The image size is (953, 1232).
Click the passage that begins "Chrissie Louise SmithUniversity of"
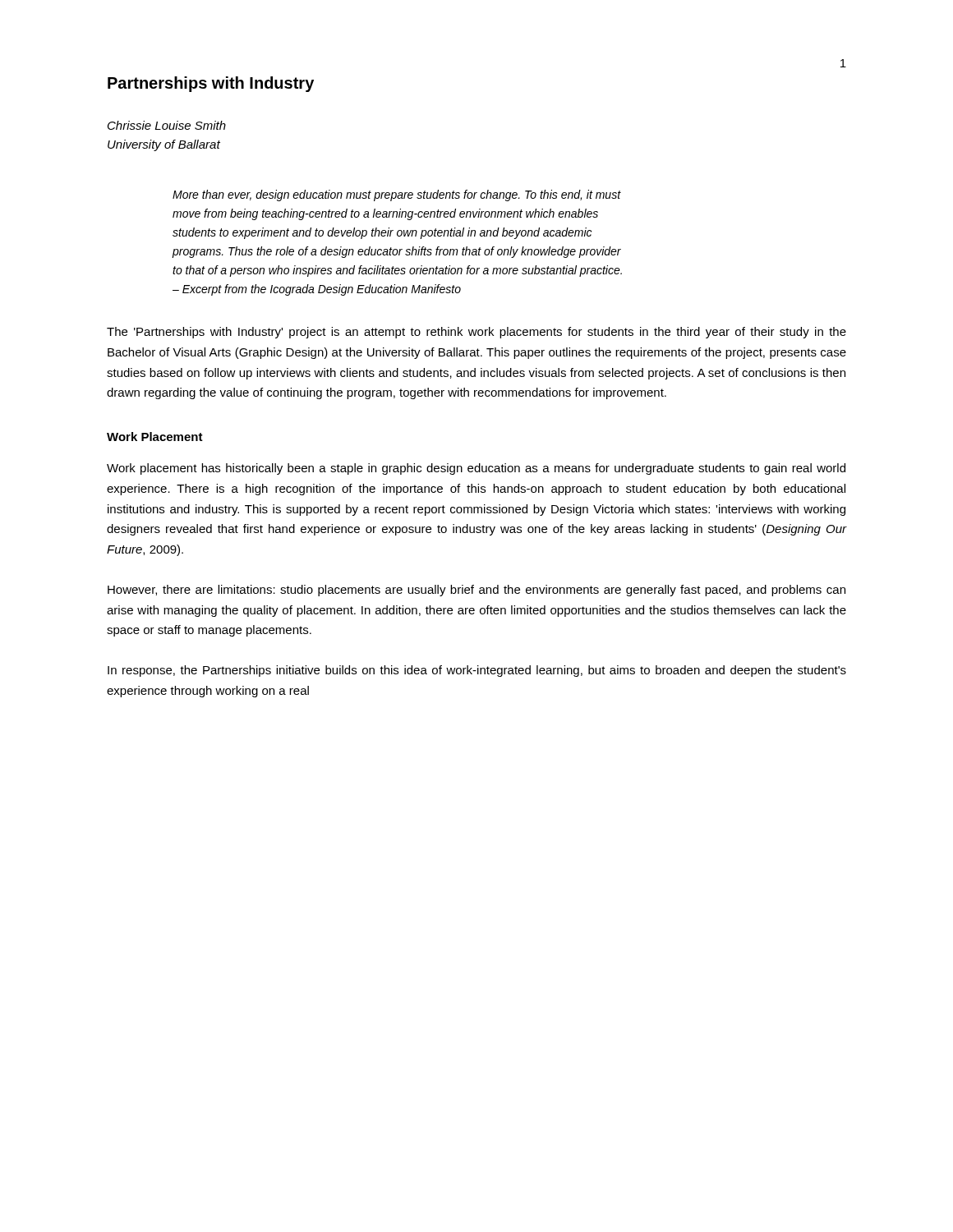coord(166,135)
